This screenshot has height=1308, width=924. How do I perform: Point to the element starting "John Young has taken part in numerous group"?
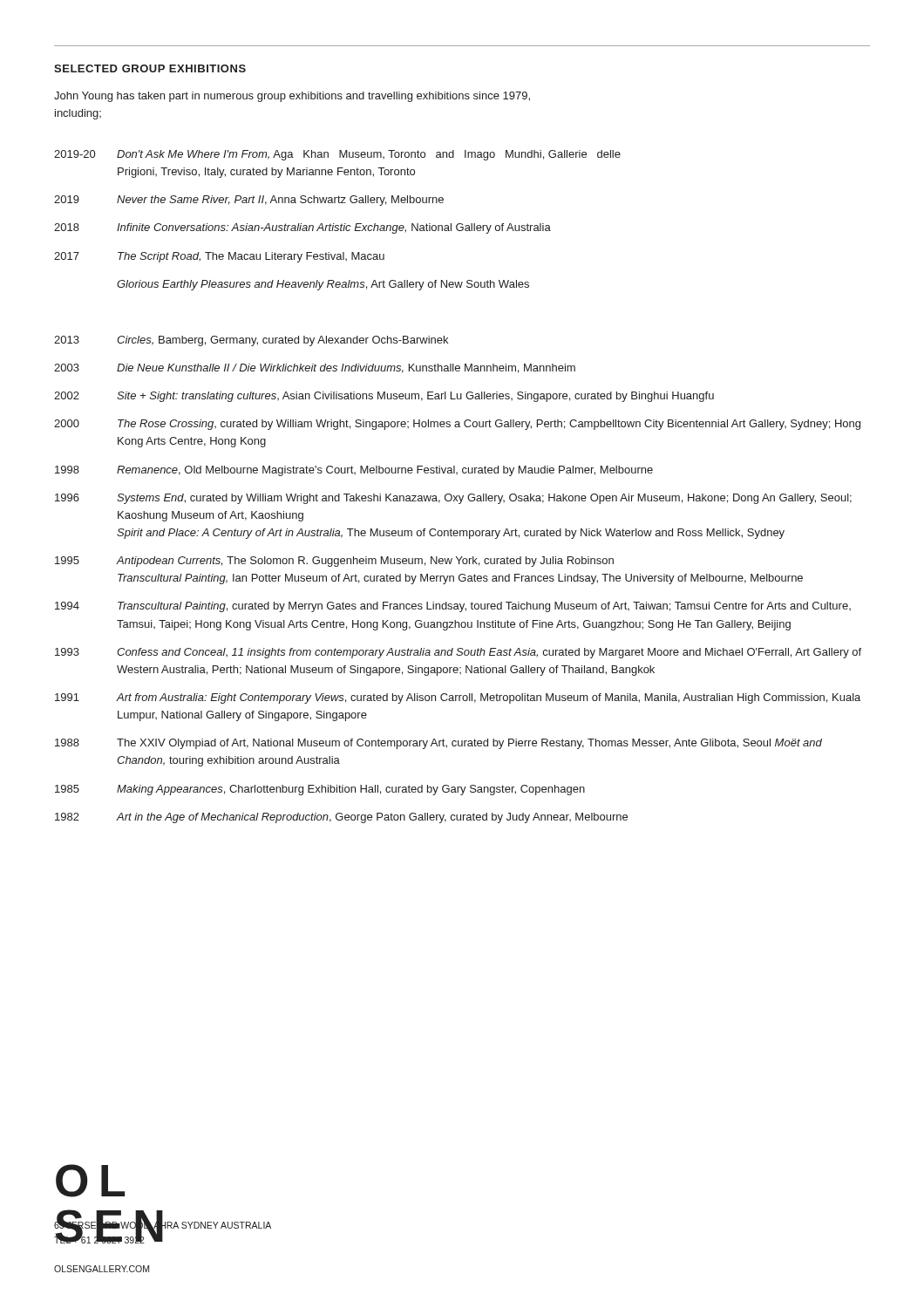[x=292, y=104]
